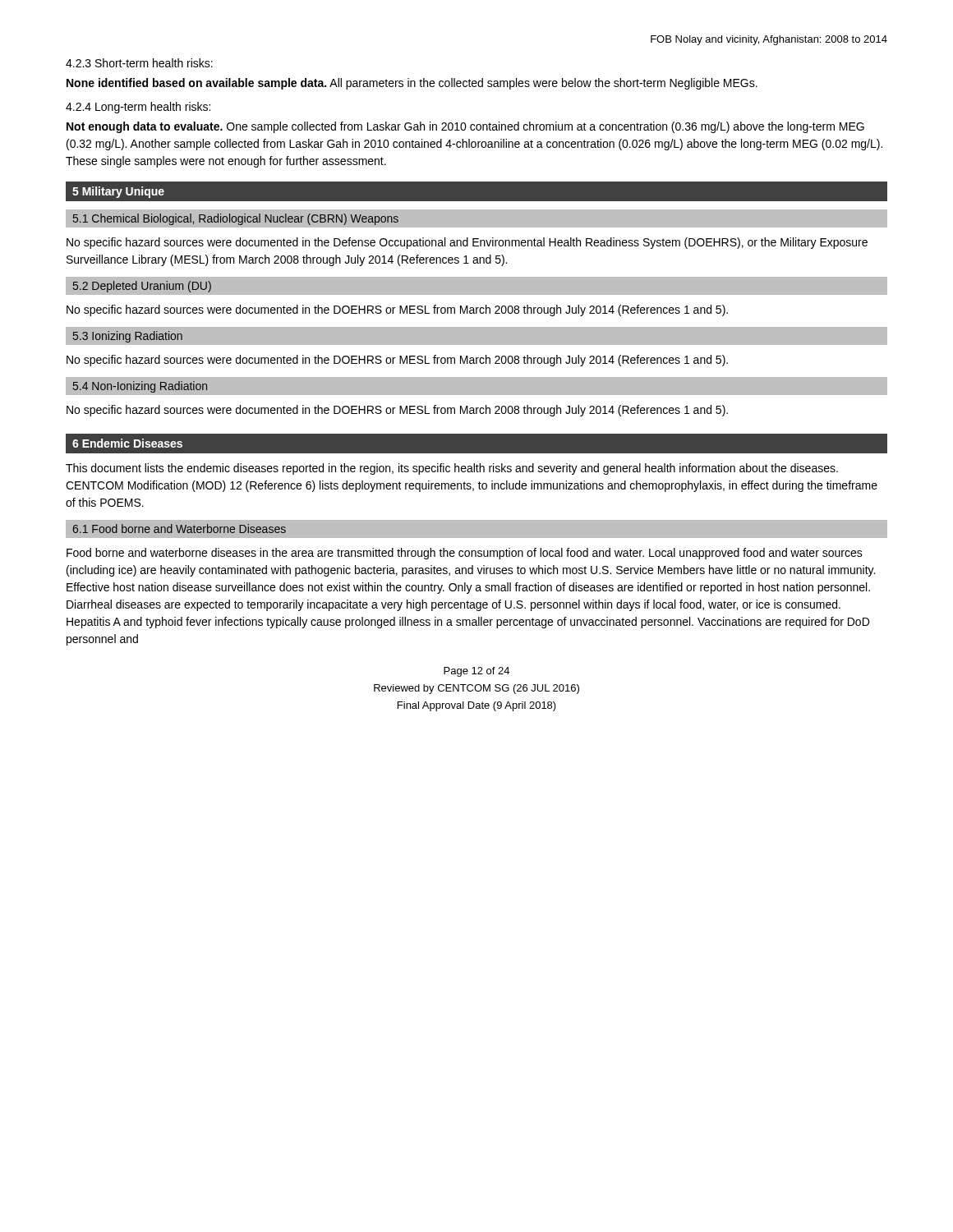953x1232 pixels.
Task: Click on the section header that reads "5.1 Chemical Biological, Radiological Nuclear (CBRN)"
Action: coord(236,218)
